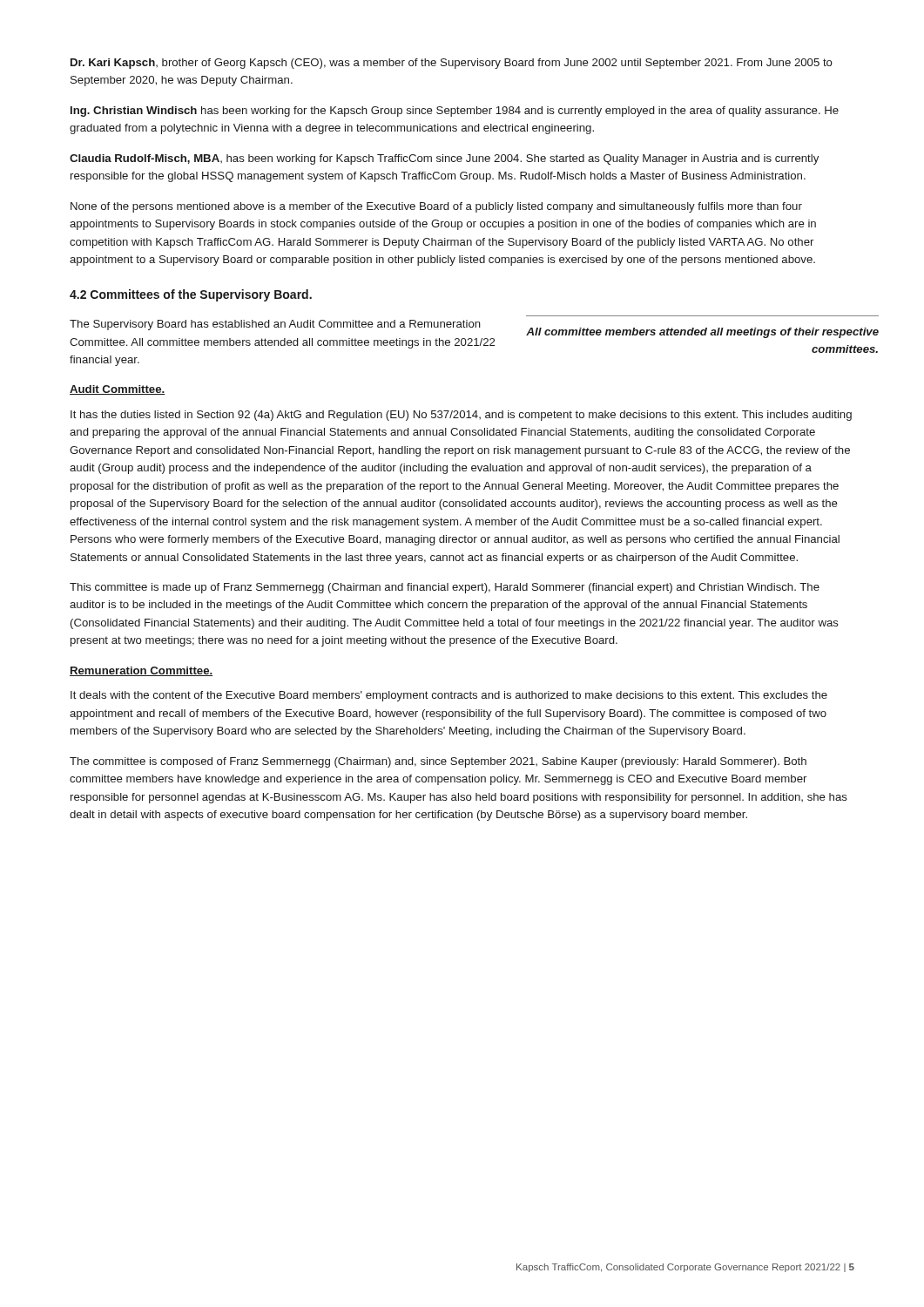Select the section header that says "4.2 Committees of the Supervisory Board."
Screen dimensions: 1307x924
coord(191,294)
